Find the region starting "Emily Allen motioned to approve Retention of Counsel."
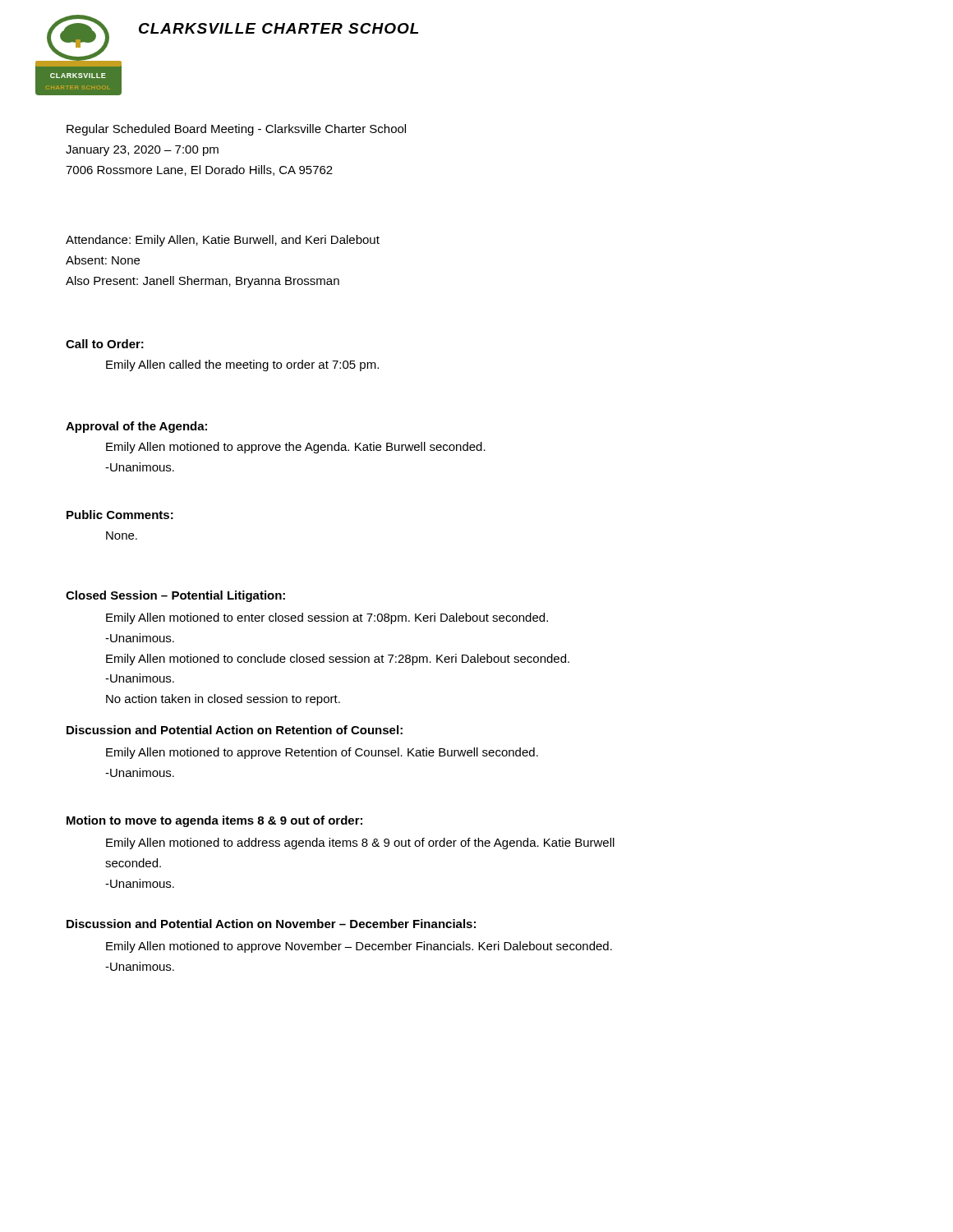Image resolution: width=953 pixels, height=1232 pixels. point(322,762)
